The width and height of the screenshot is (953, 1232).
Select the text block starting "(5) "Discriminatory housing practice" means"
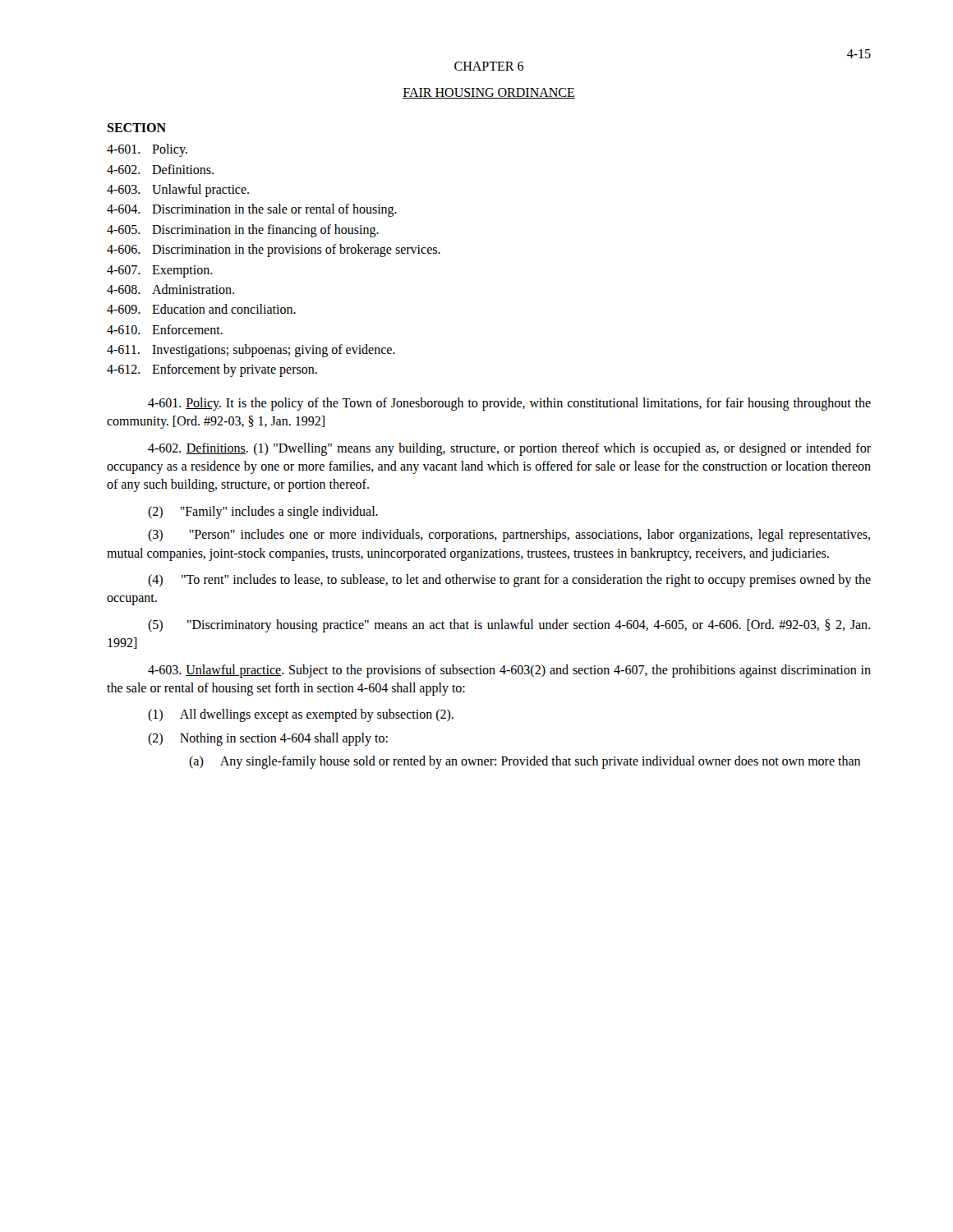pyautogui.click(x=489, y=634)
